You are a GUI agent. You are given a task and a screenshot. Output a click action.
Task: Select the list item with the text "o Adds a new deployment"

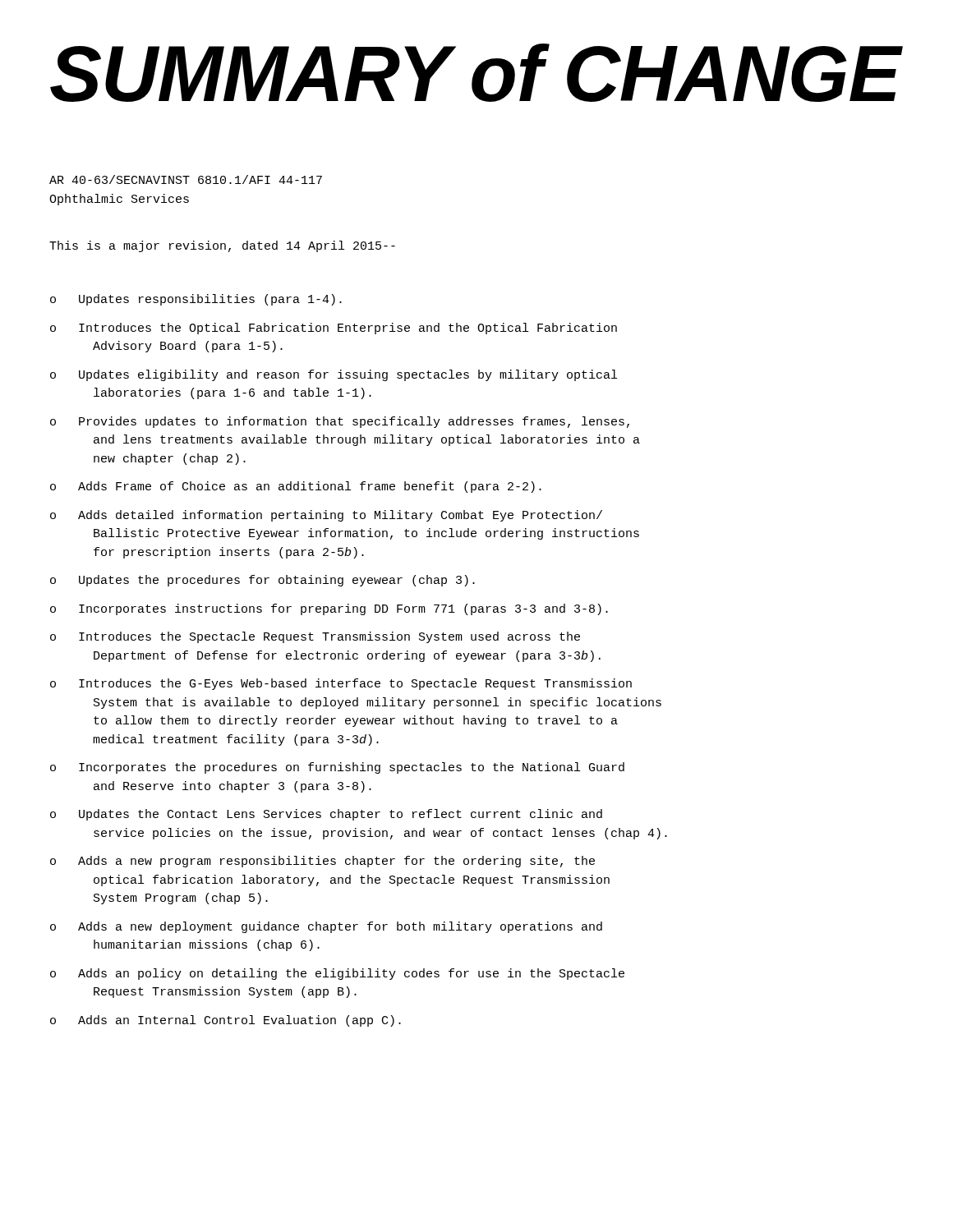click(x=476, y=937)
